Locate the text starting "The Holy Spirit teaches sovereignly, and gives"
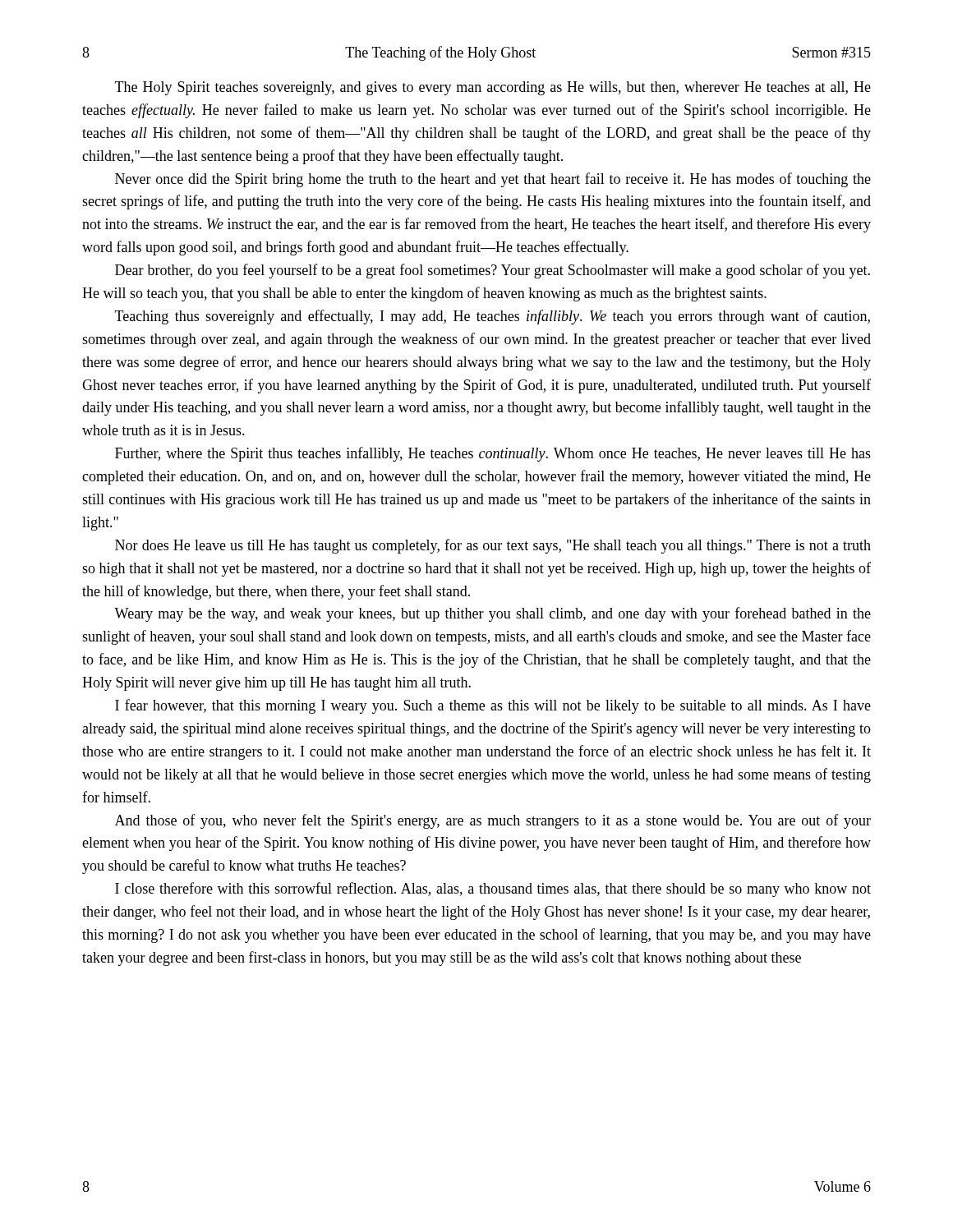This screenshot has width=953, height=1232. [476, 122]
